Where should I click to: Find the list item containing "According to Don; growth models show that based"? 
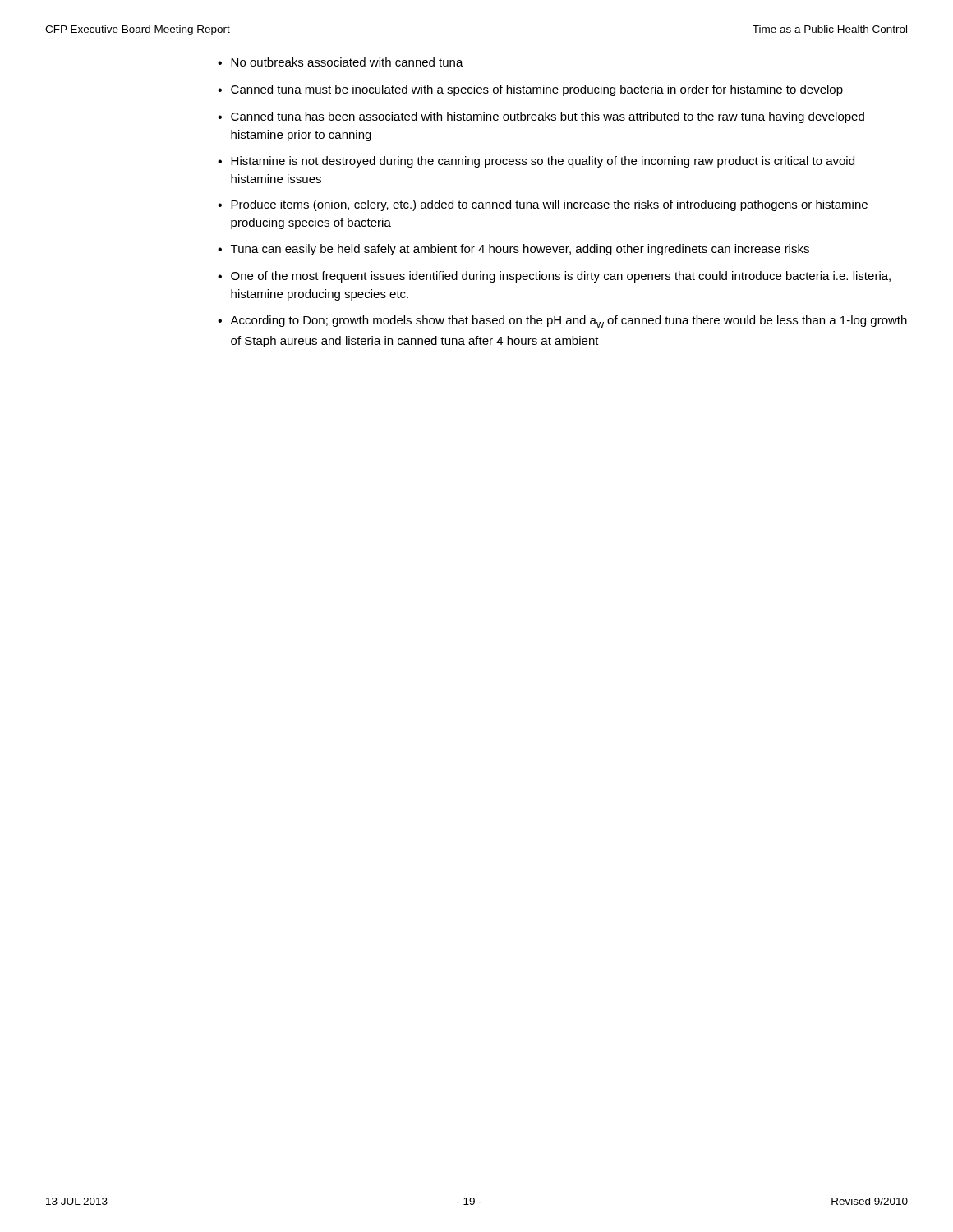(x=569, y=330)
